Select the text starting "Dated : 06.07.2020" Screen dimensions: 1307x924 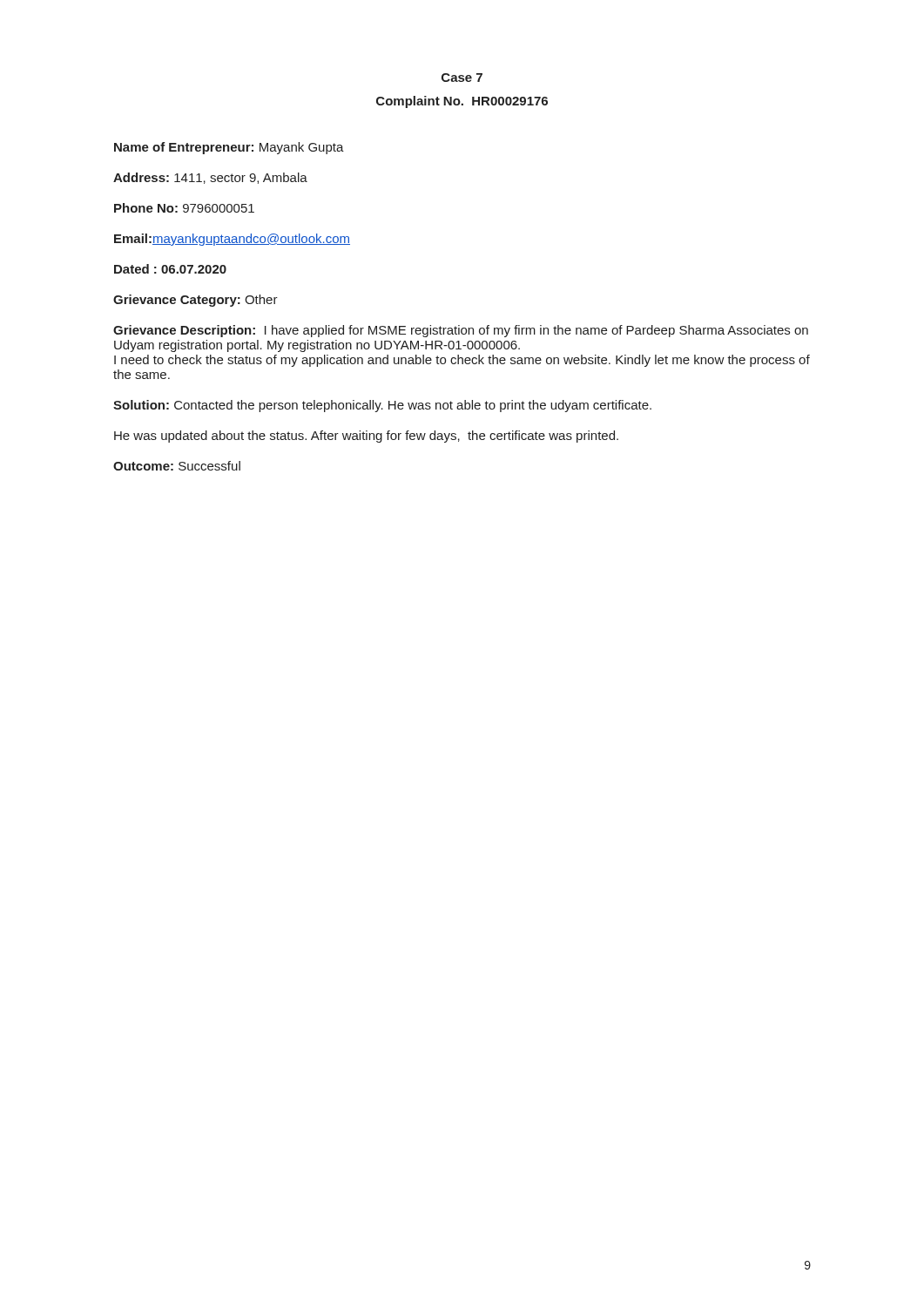coord(170,269)
